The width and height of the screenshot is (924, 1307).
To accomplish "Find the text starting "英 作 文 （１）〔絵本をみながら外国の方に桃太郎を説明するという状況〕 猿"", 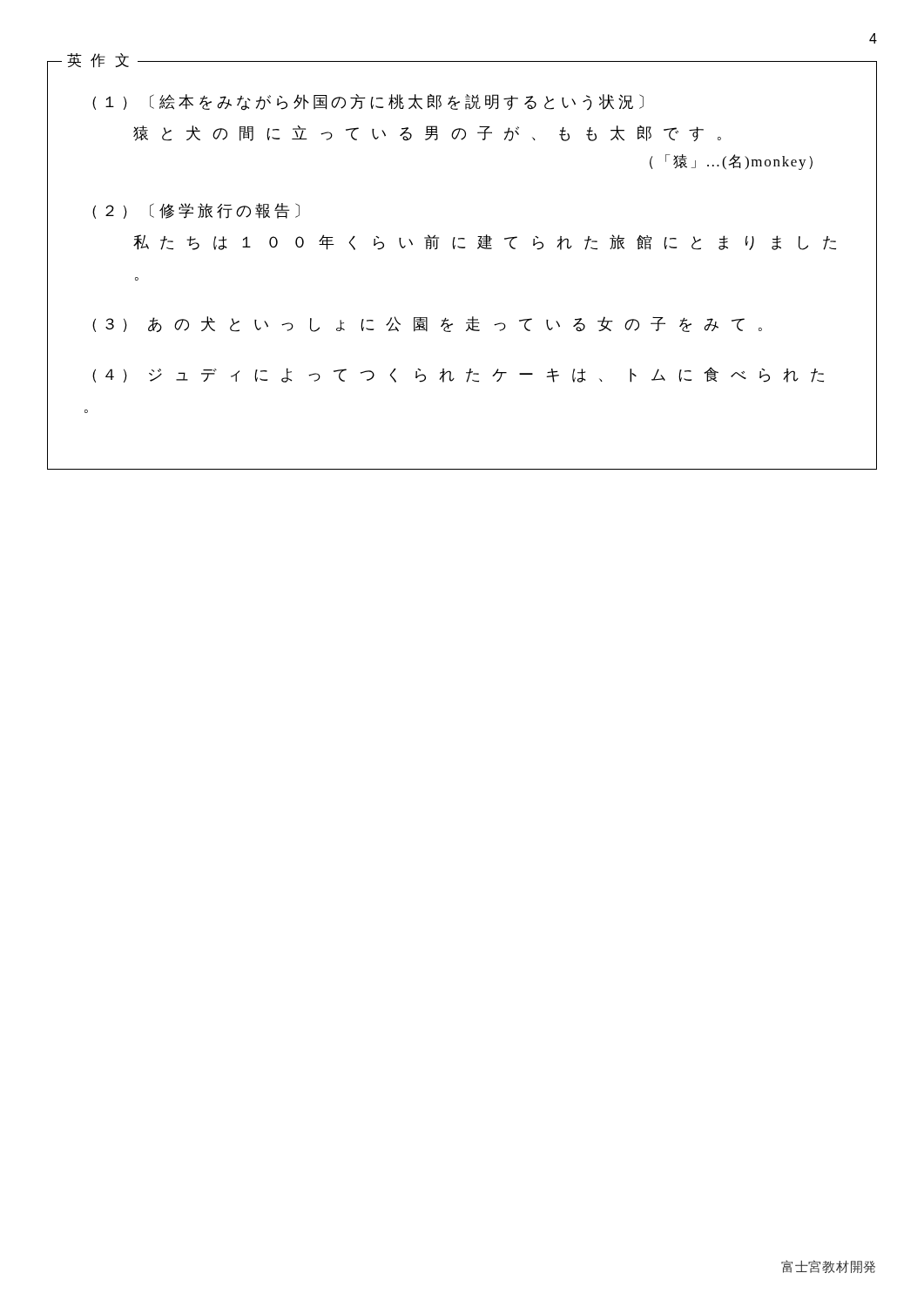I will point(462,265).
